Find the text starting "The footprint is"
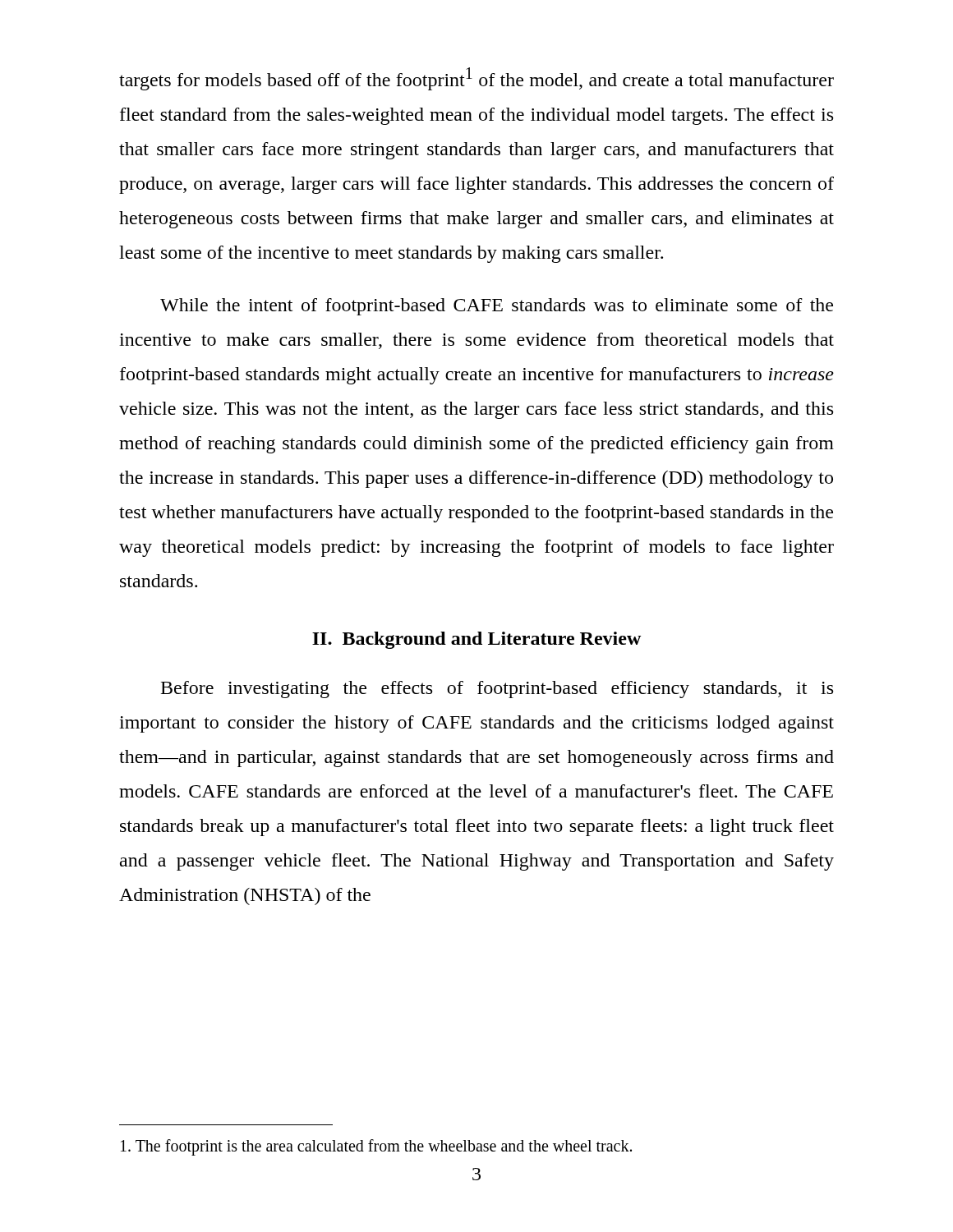953x1232 pixels. tap(476, 1146)
